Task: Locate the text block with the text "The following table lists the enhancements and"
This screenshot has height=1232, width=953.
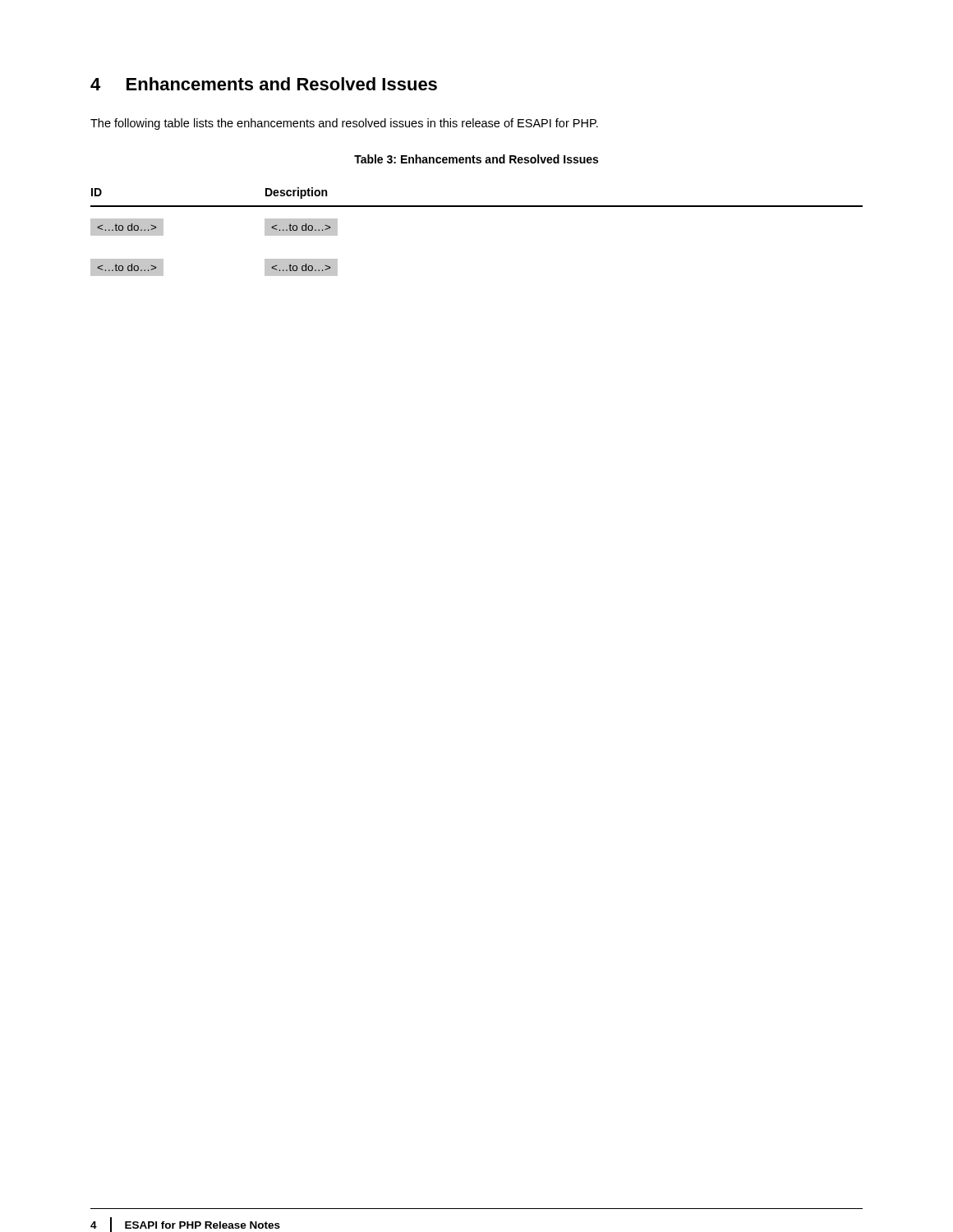Action: 345,123
